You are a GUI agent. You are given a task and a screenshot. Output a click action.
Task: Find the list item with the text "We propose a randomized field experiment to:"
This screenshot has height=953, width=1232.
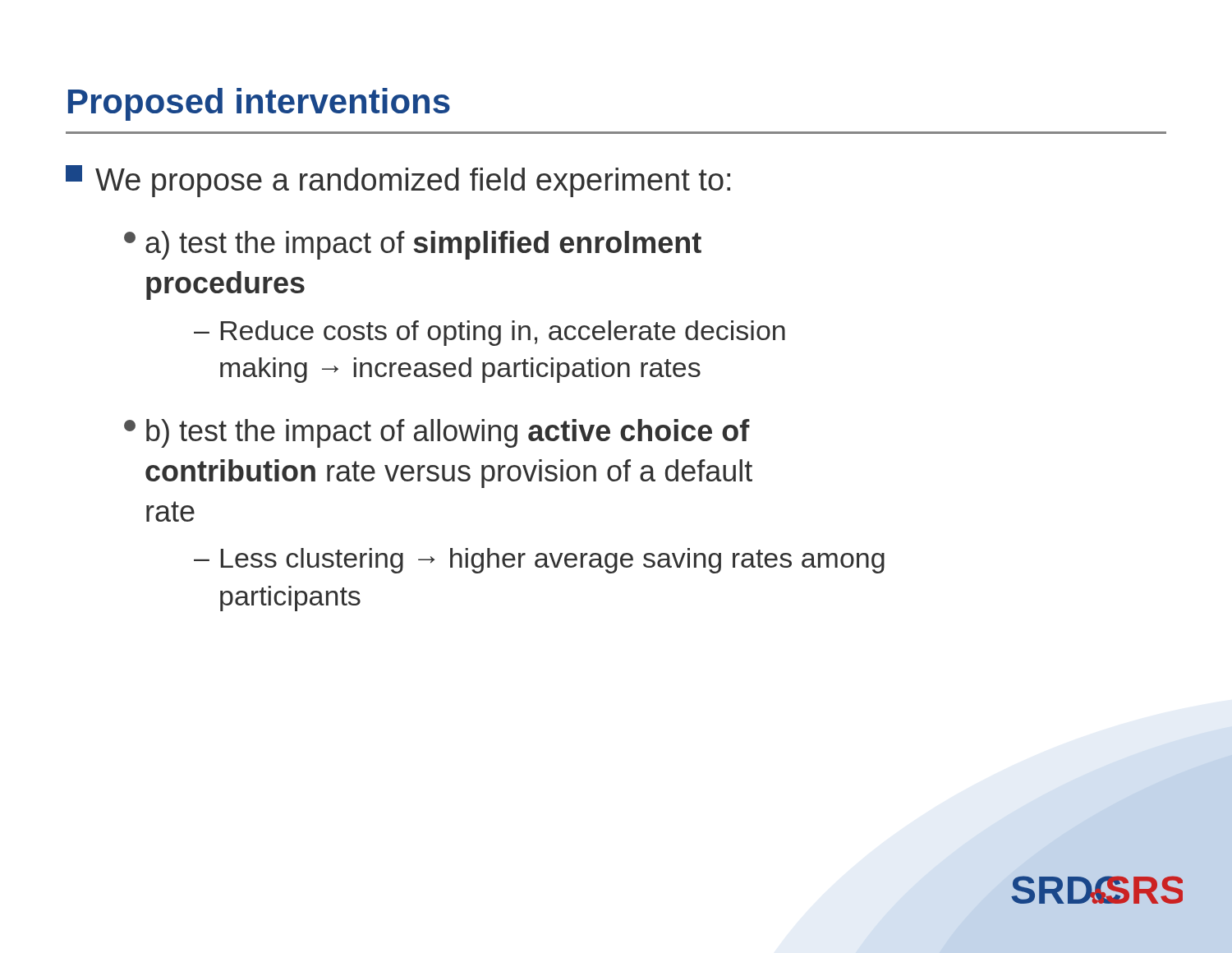399,180
